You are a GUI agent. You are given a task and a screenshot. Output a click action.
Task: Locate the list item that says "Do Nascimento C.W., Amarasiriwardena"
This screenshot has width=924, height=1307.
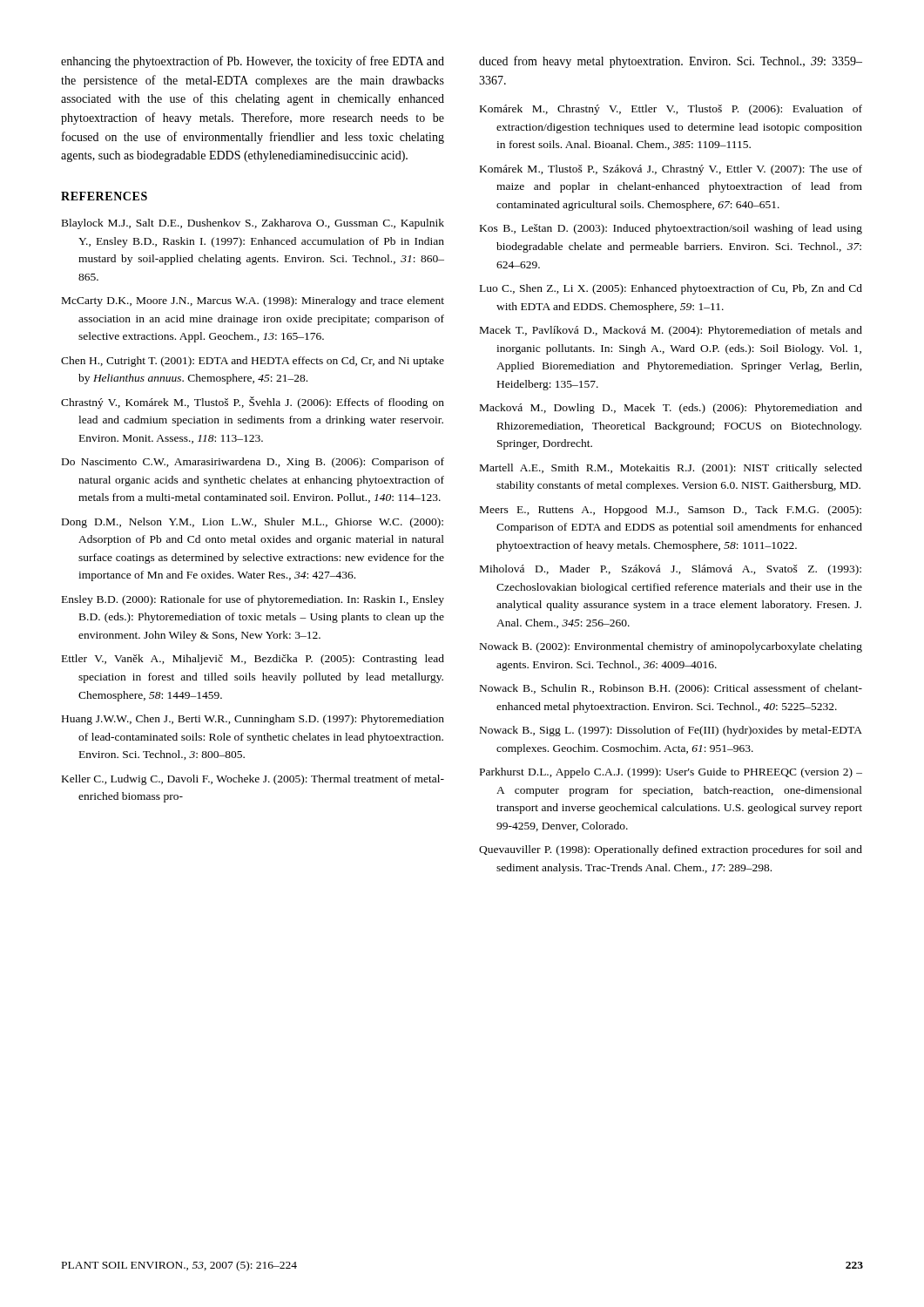click(253, 480)
